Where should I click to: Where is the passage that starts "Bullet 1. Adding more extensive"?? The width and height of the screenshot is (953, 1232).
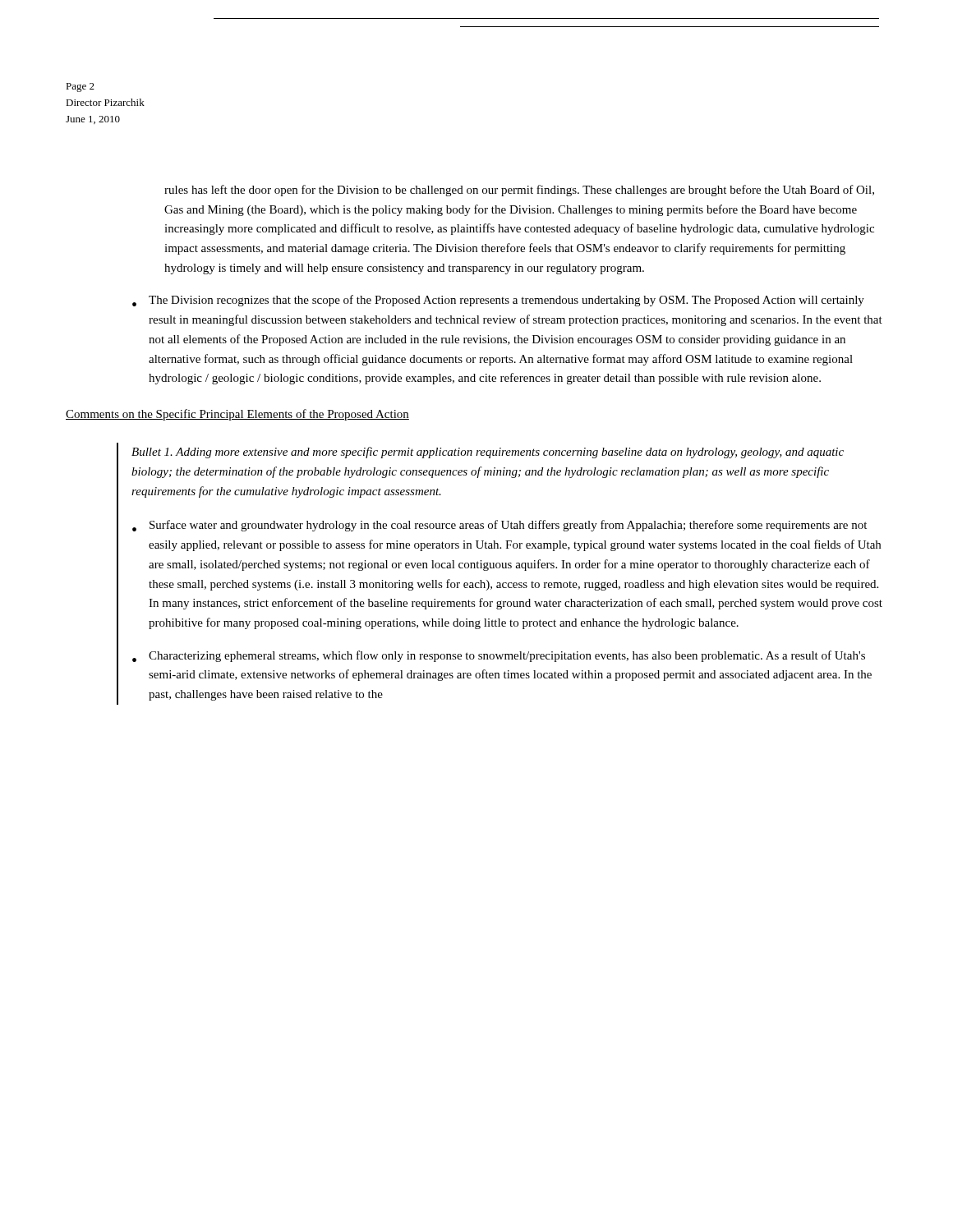[x=488, y=471]
